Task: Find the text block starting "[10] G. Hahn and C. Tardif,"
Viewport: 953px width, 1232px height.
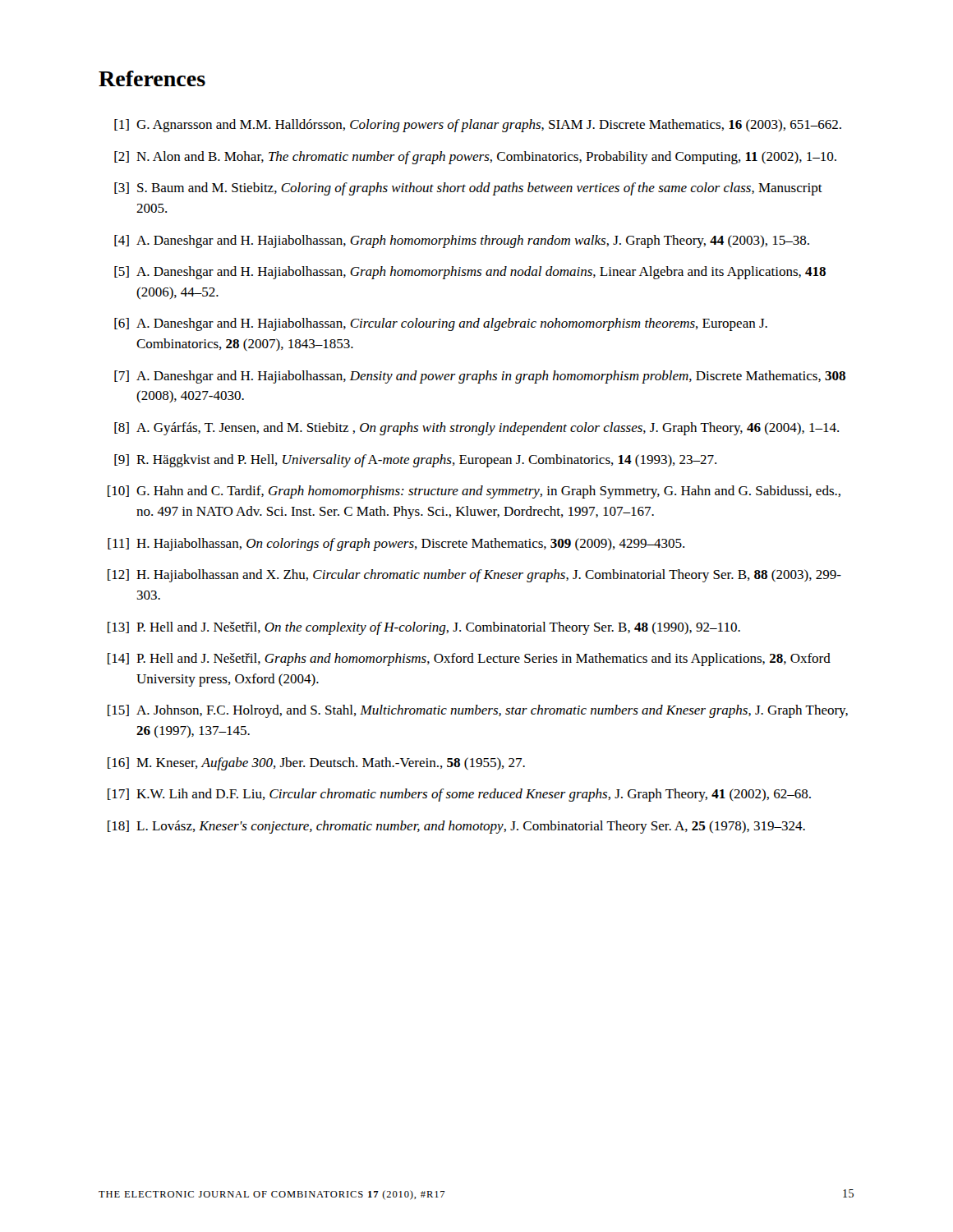Action: pos(476,502)
